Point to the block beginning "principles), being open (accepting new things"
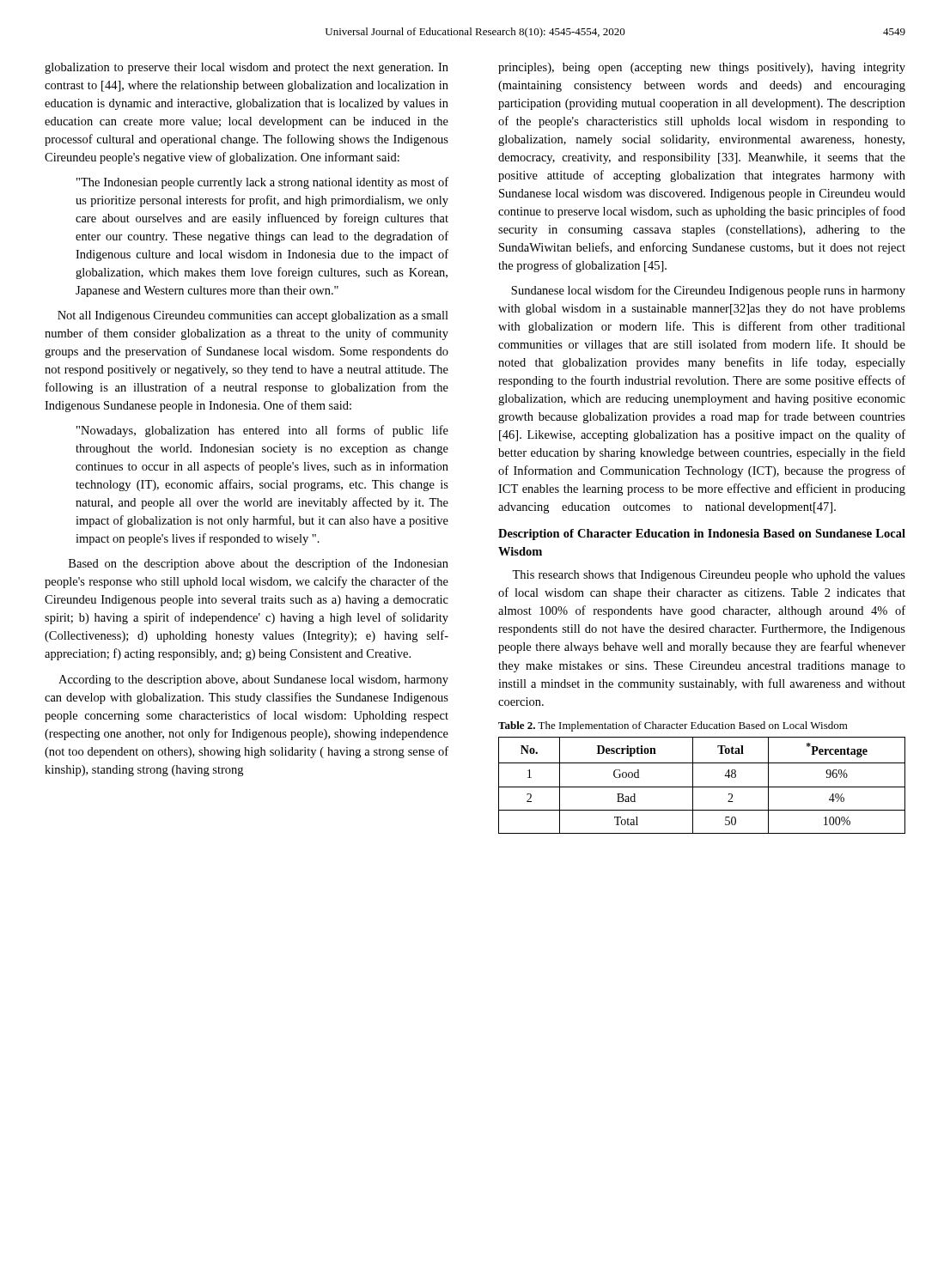 pos(702,166)
